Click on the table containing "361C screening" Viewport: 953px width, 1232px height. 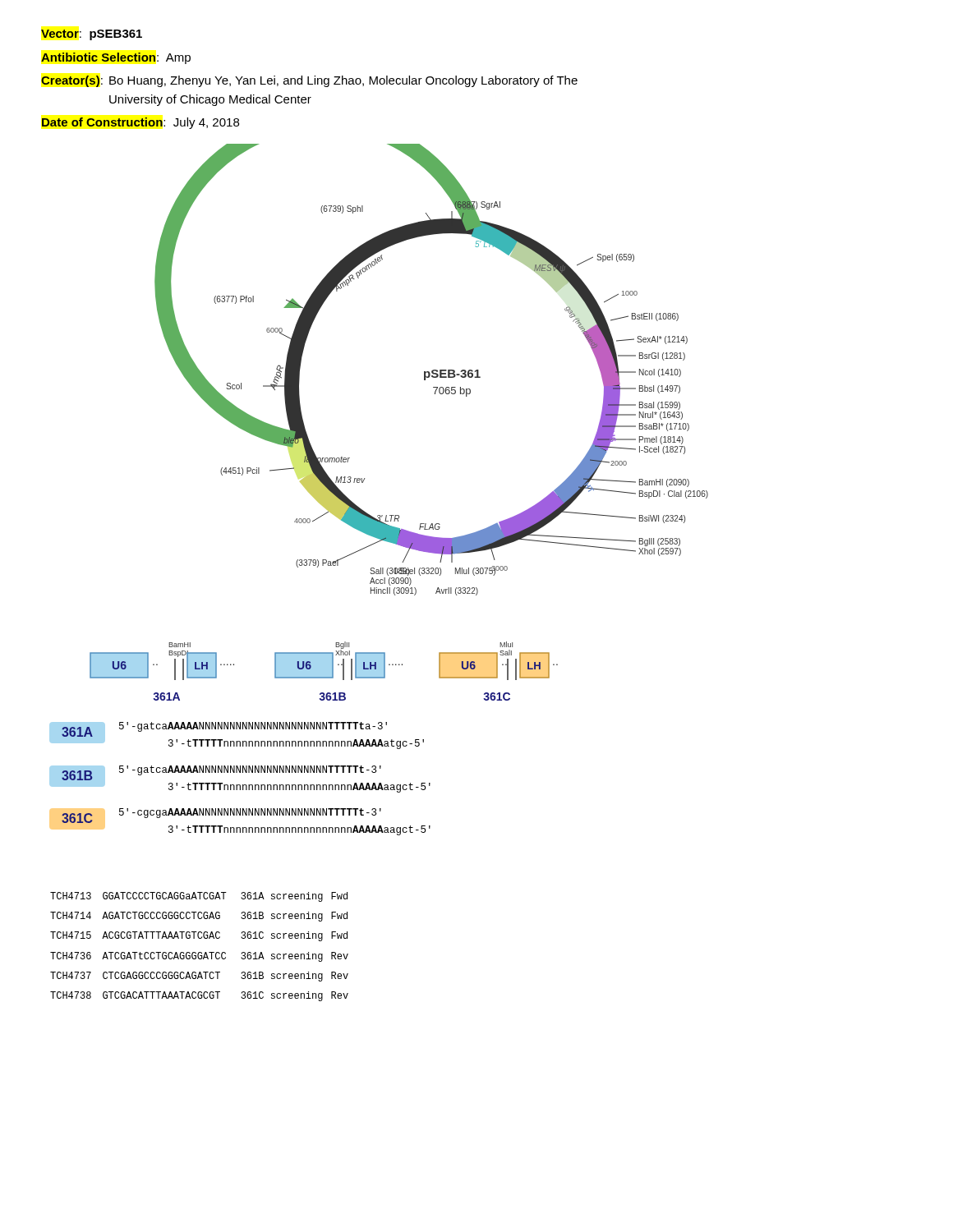[337, 947]
